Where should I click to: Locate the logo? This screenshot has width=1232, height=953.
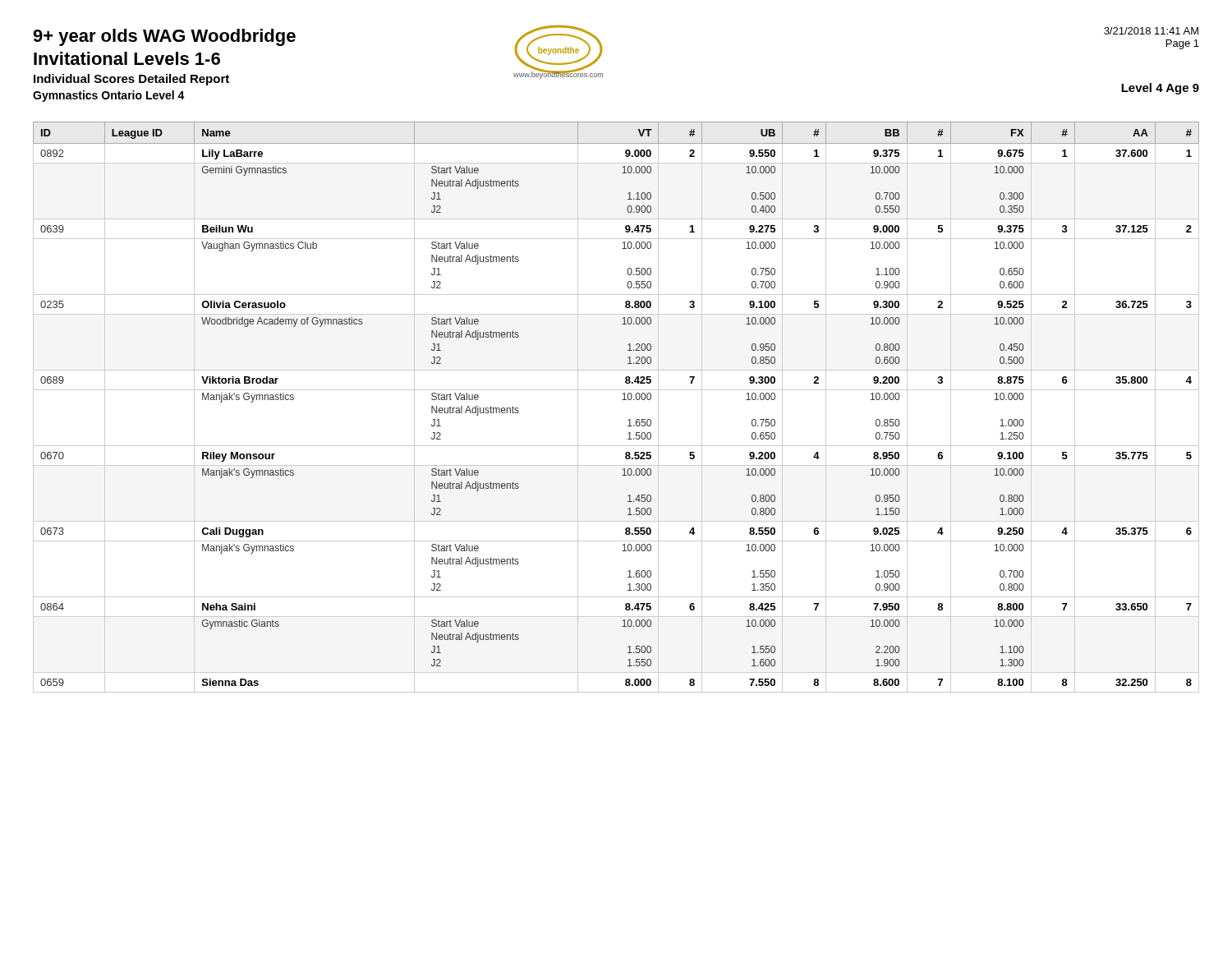(x=558, y=57)
